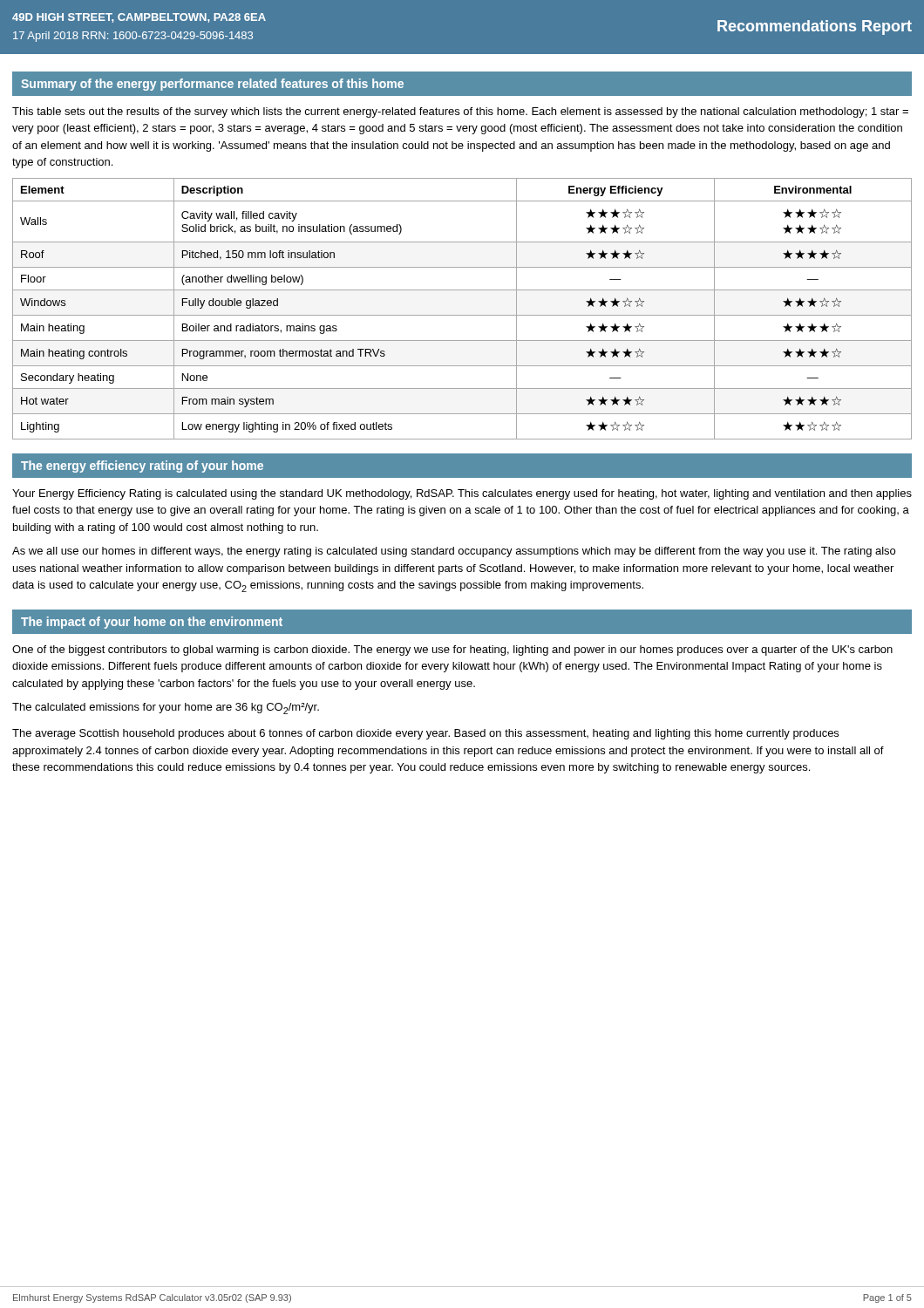Select the table that reads "From main system"

[462, 308]
